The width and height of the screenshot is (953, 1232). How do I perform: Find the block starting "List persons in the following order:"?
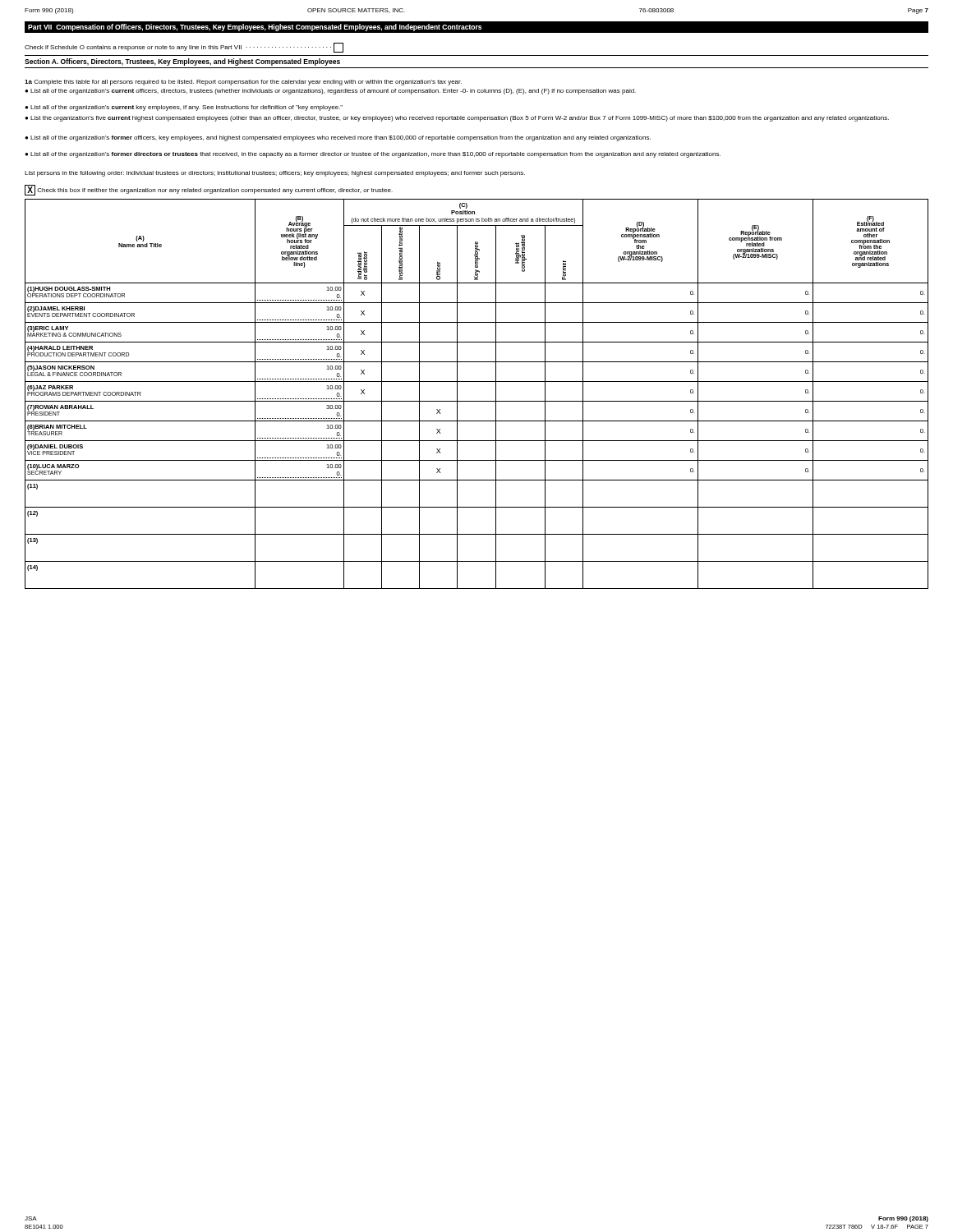[x=275, y=173]
